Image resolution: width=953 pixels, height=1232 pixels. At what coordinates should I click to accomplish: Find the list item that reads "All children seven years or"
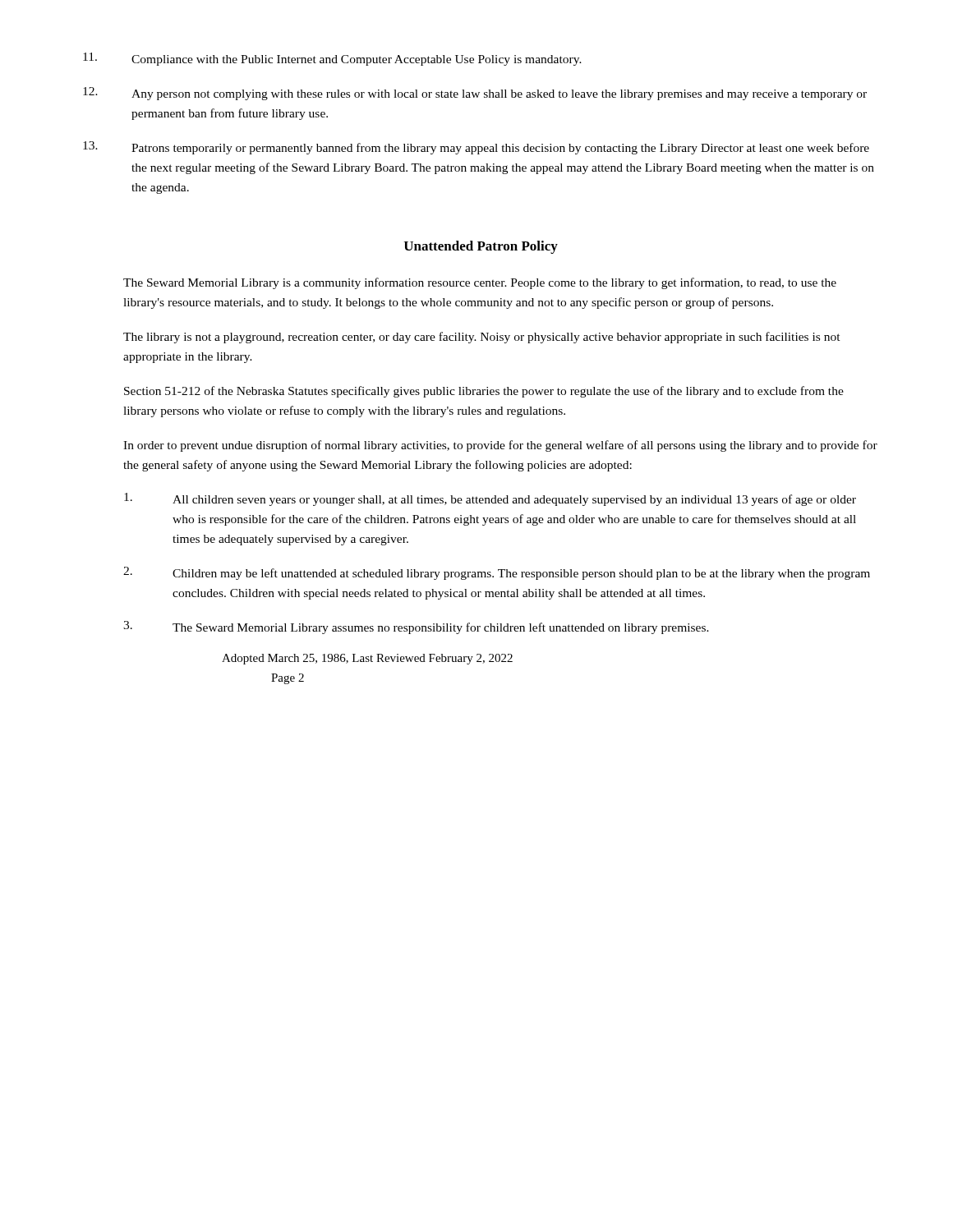pyautogui.click(x=501, y=519)
